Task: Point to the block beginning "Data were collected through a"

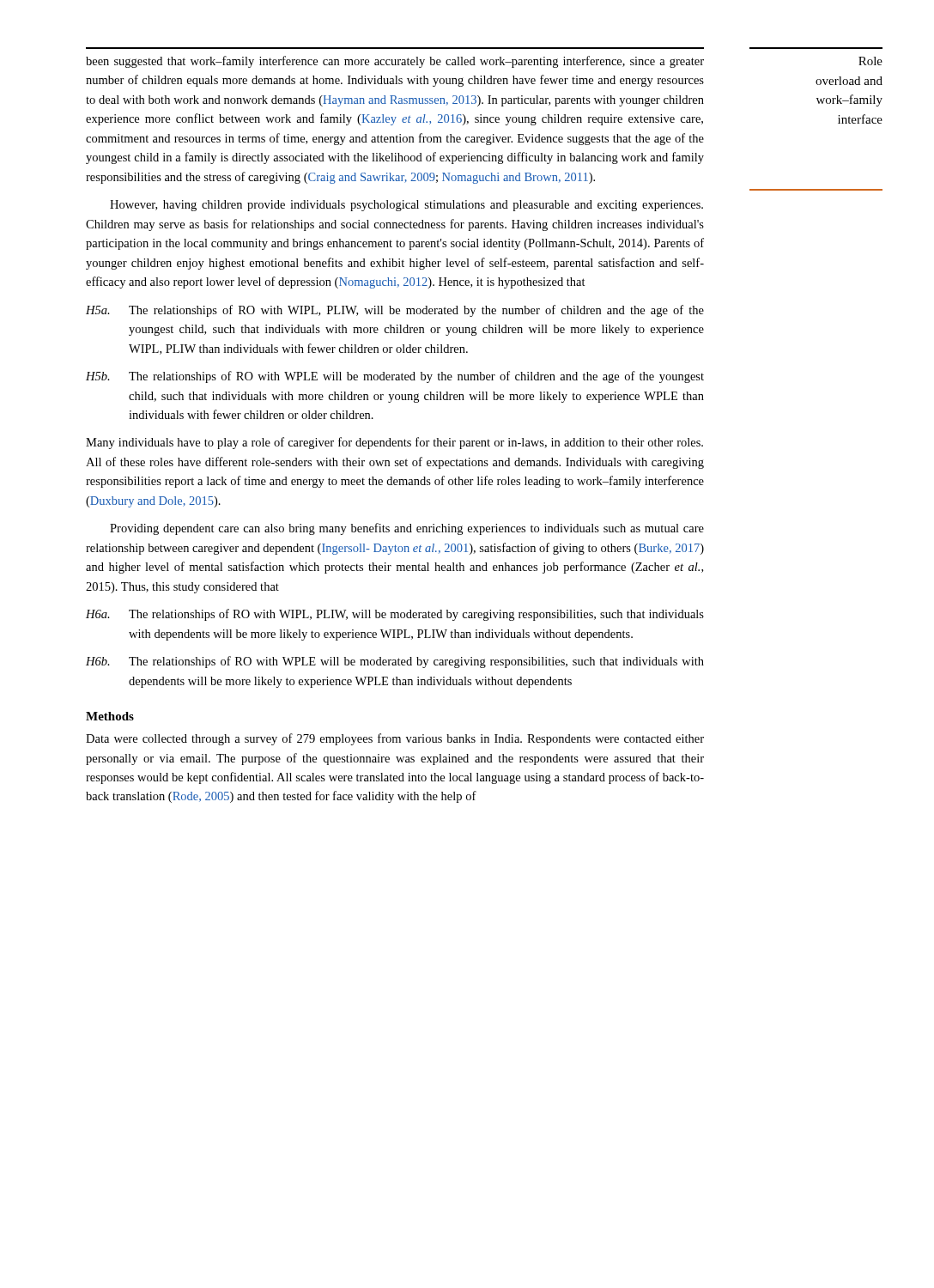Action: [395, 768]
